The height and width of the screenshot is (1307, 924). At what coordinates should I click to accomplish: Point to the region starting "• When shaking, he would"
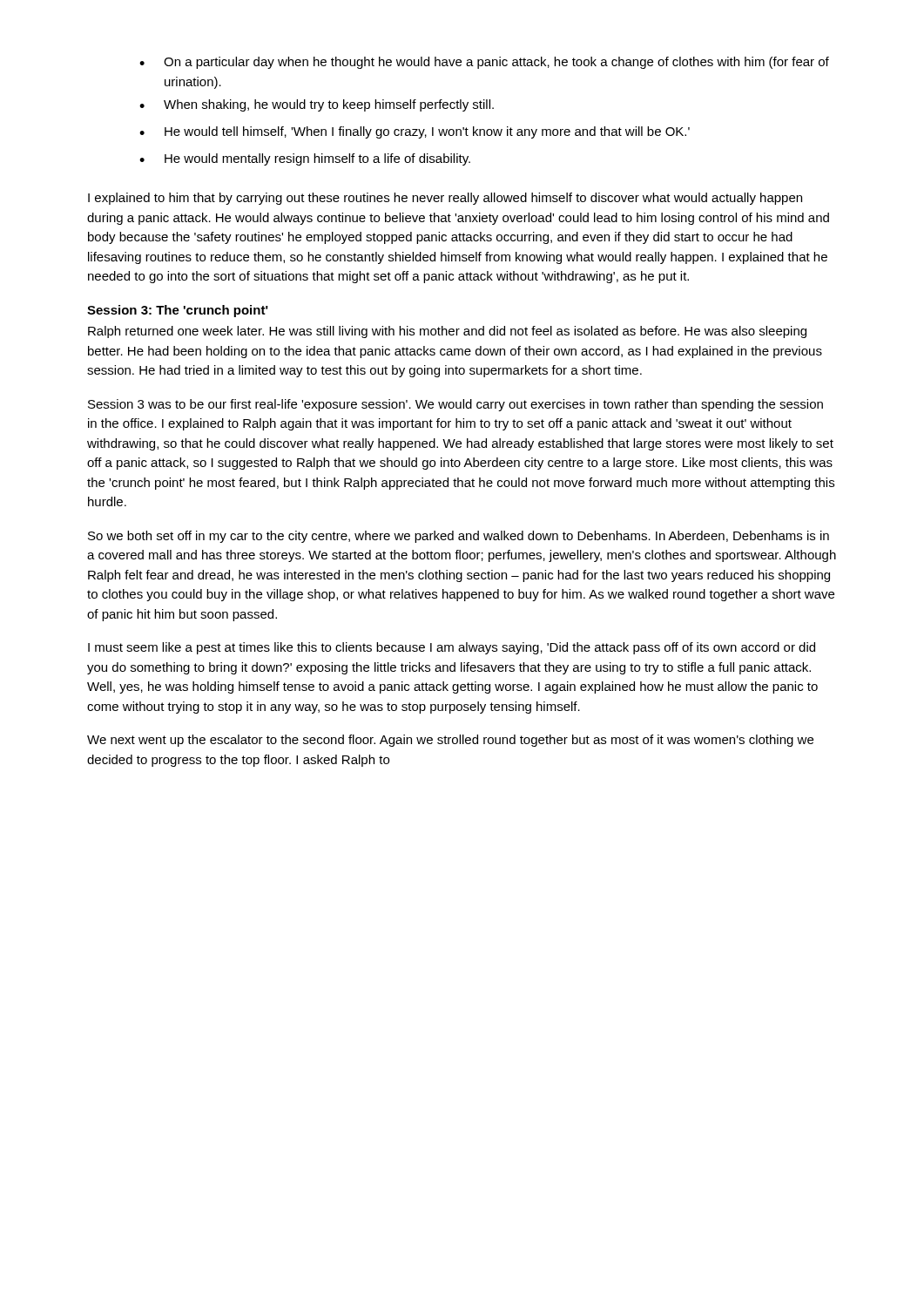click(488, 107)
